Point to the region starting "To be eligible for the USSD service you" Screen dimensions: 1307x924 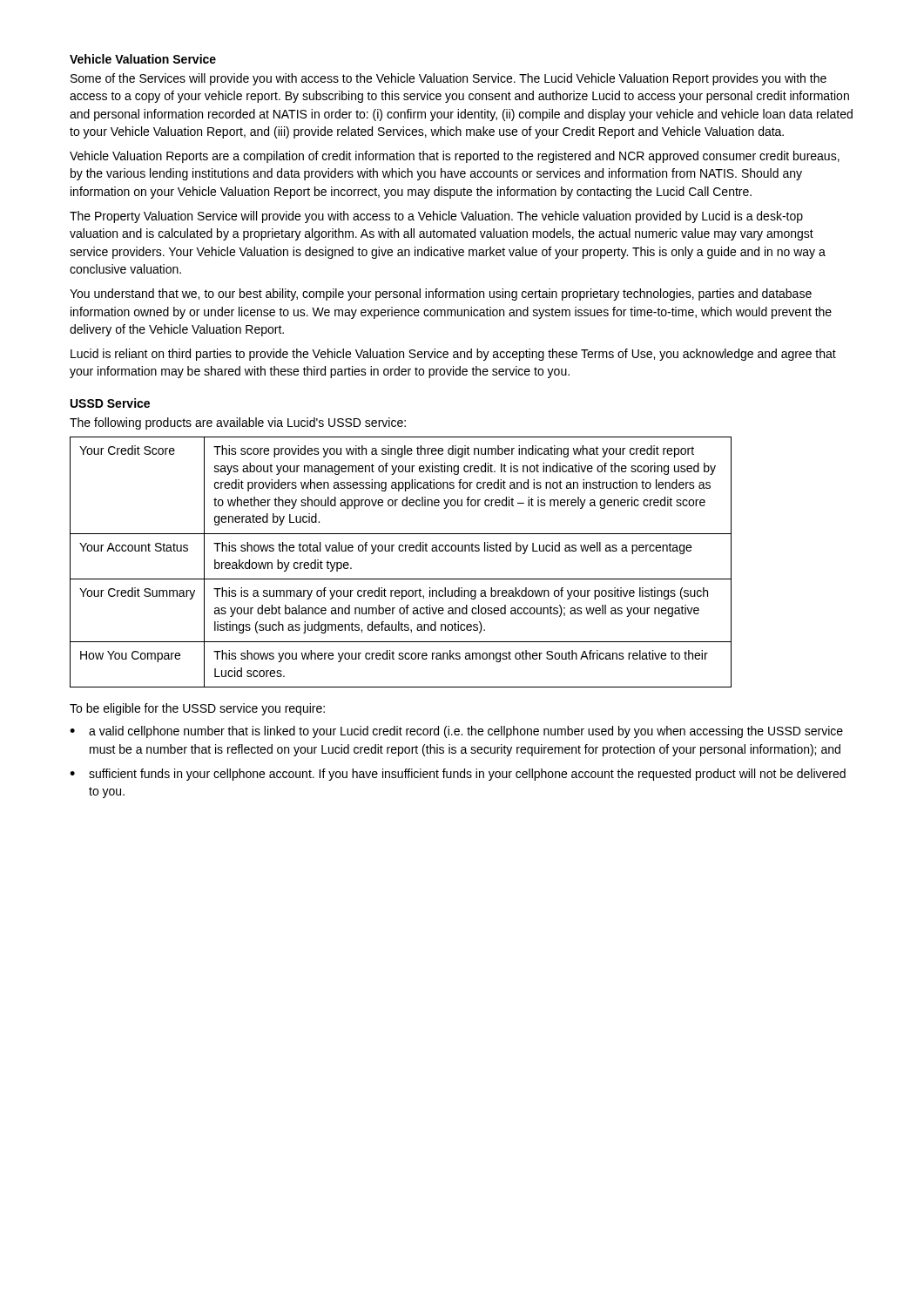198,709
